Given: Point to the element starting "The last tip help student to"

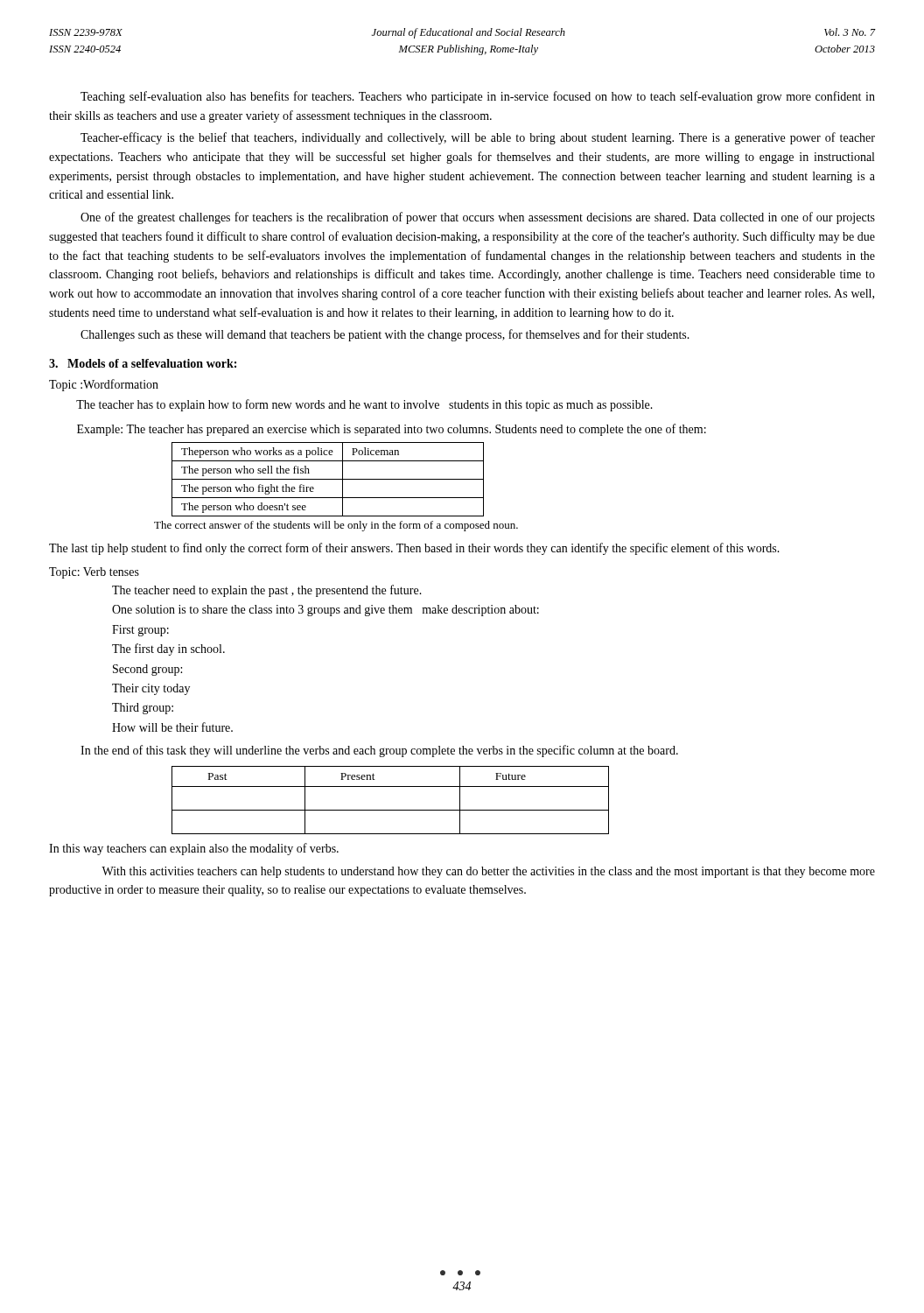Looking at the screenshot, I should [x=414, y=549].
